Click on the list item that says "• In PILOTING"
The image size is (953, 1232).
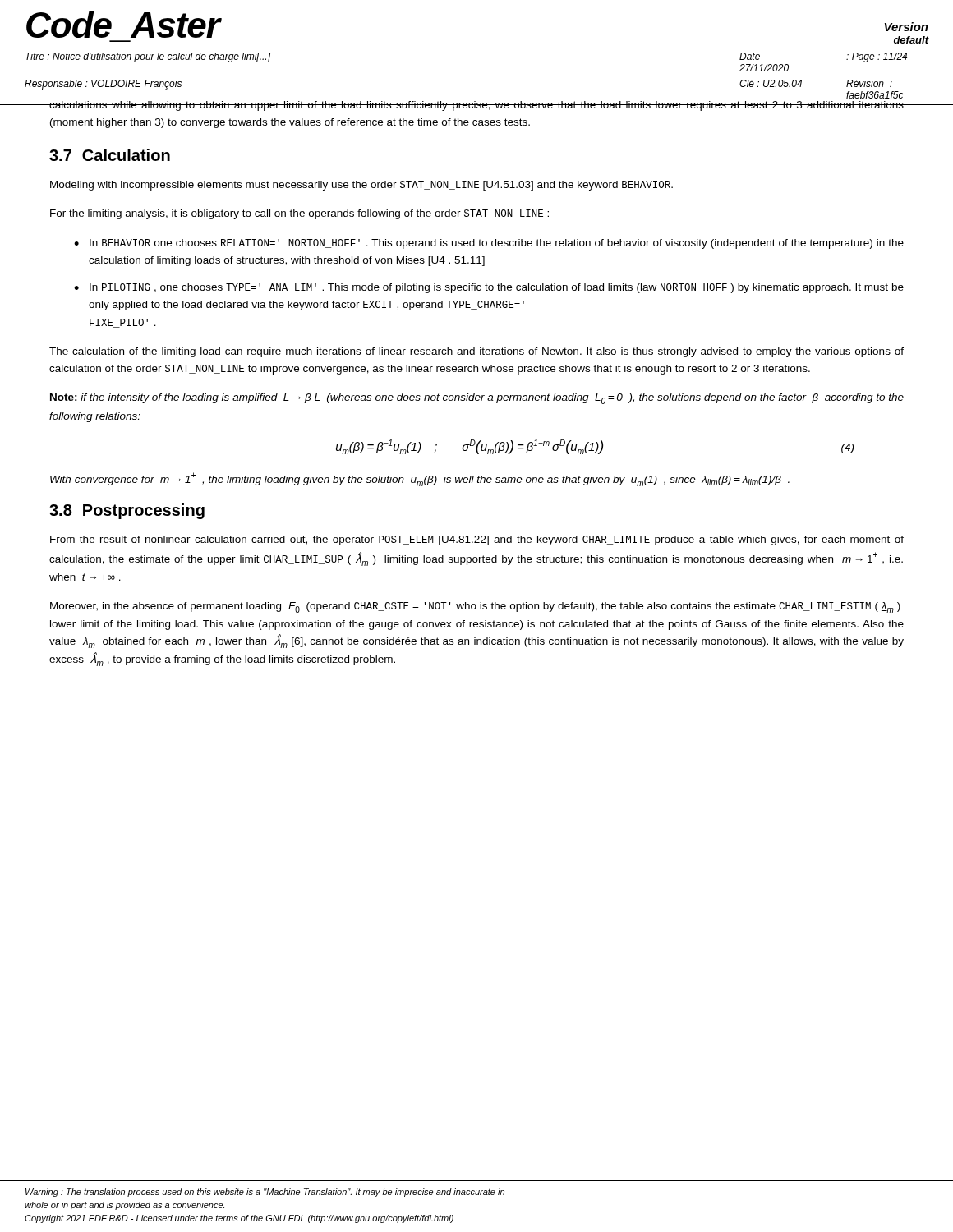click(x=489, y=305)
